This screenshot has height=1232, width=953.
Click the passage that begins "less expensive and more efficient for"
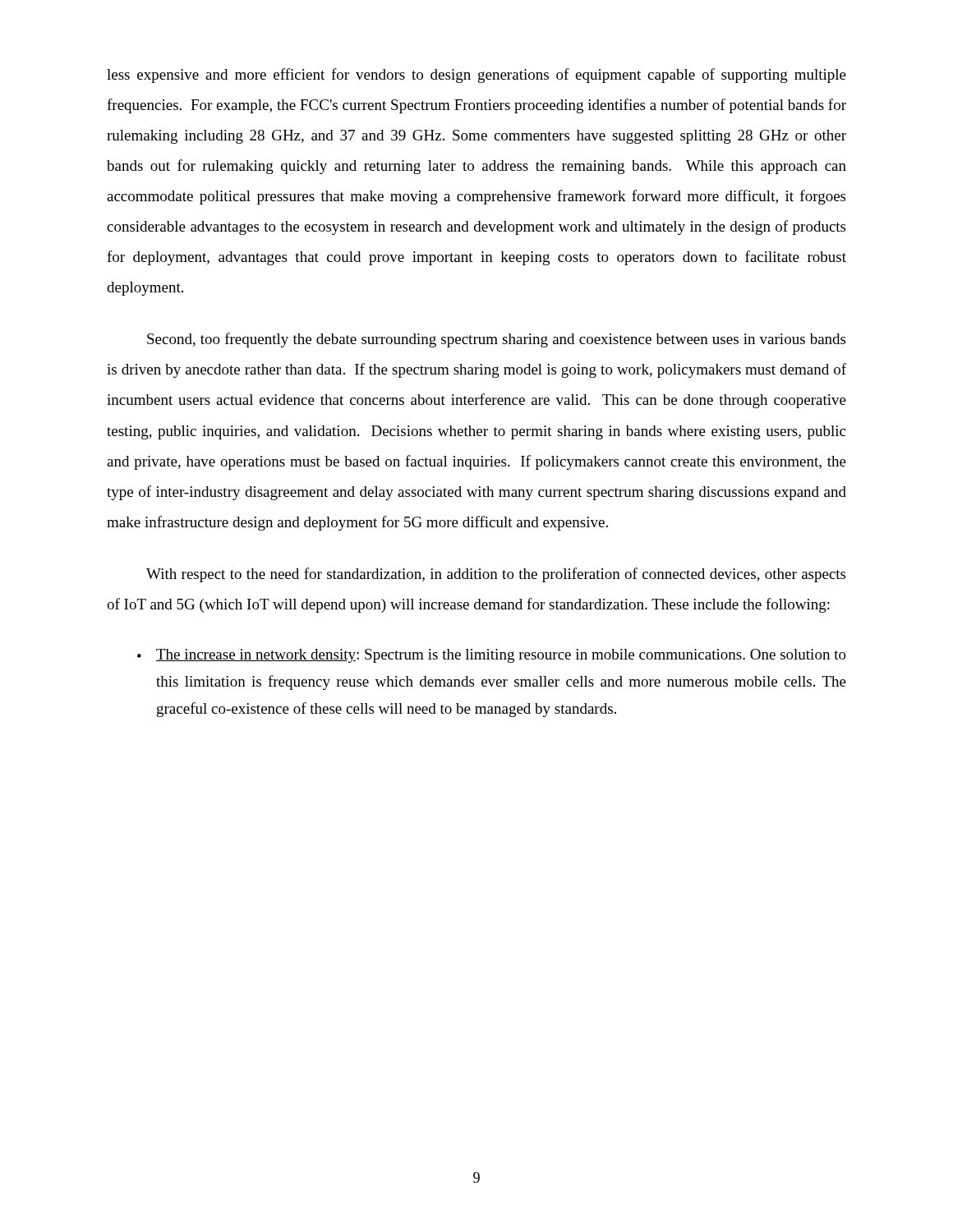tap(476, 181)
